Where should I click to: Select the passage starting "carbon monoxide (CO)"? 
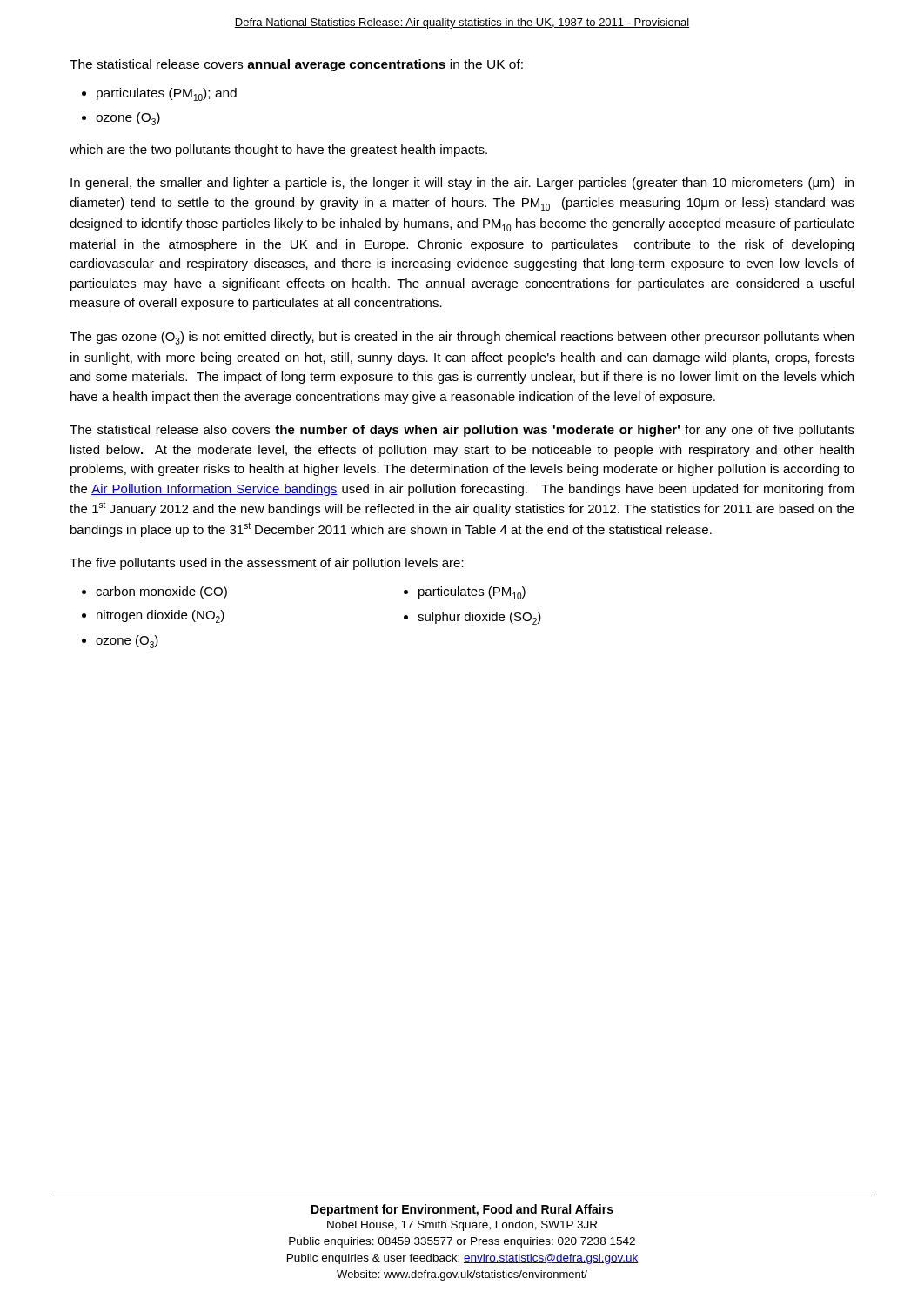pyautogui.click(x=222, y=591)
